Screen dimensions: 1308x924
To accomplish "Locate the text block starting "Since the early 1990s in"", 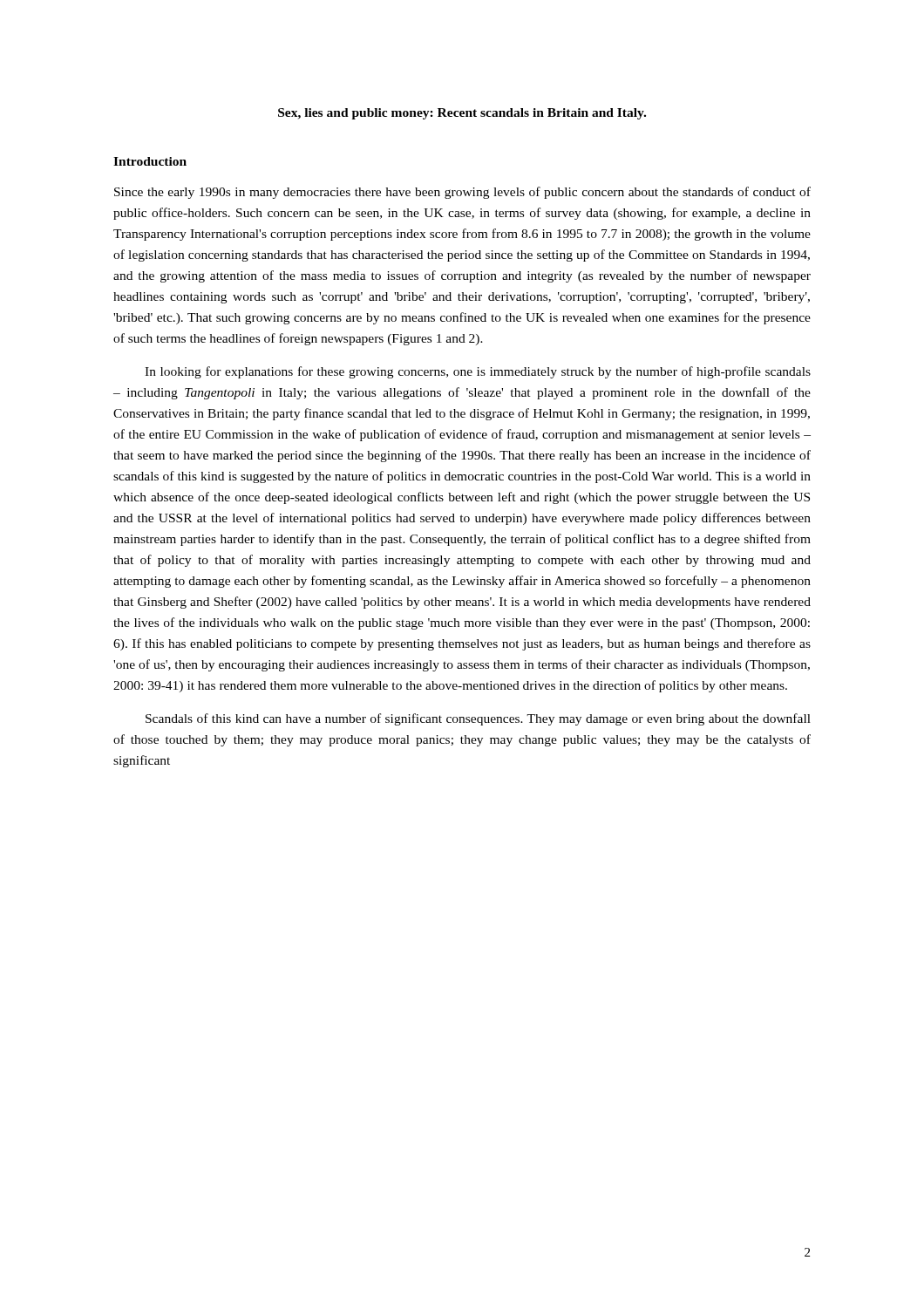I will 462,265.
